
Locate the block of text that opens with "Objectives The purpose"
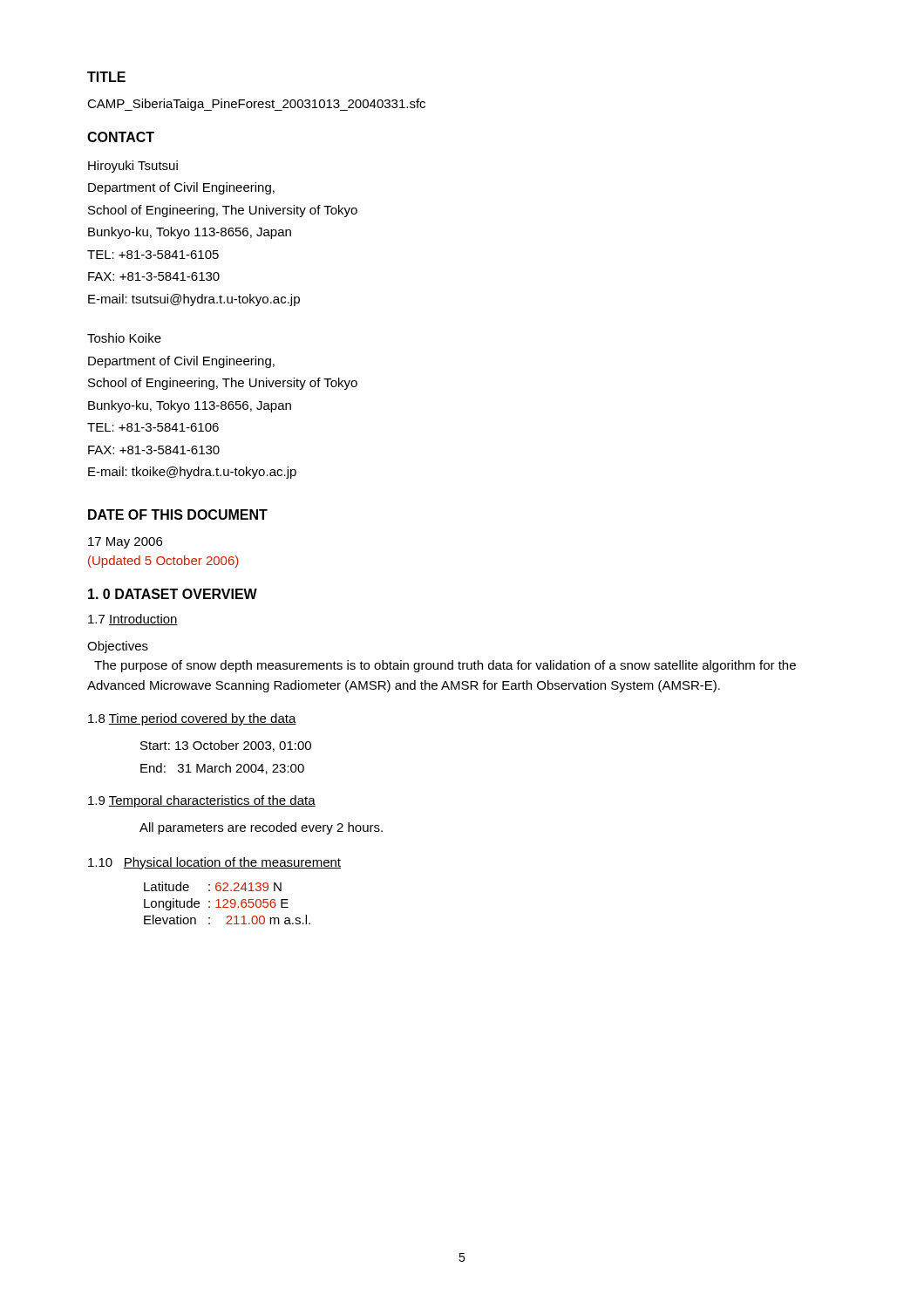pyautogui.click(x=442, y=665)
